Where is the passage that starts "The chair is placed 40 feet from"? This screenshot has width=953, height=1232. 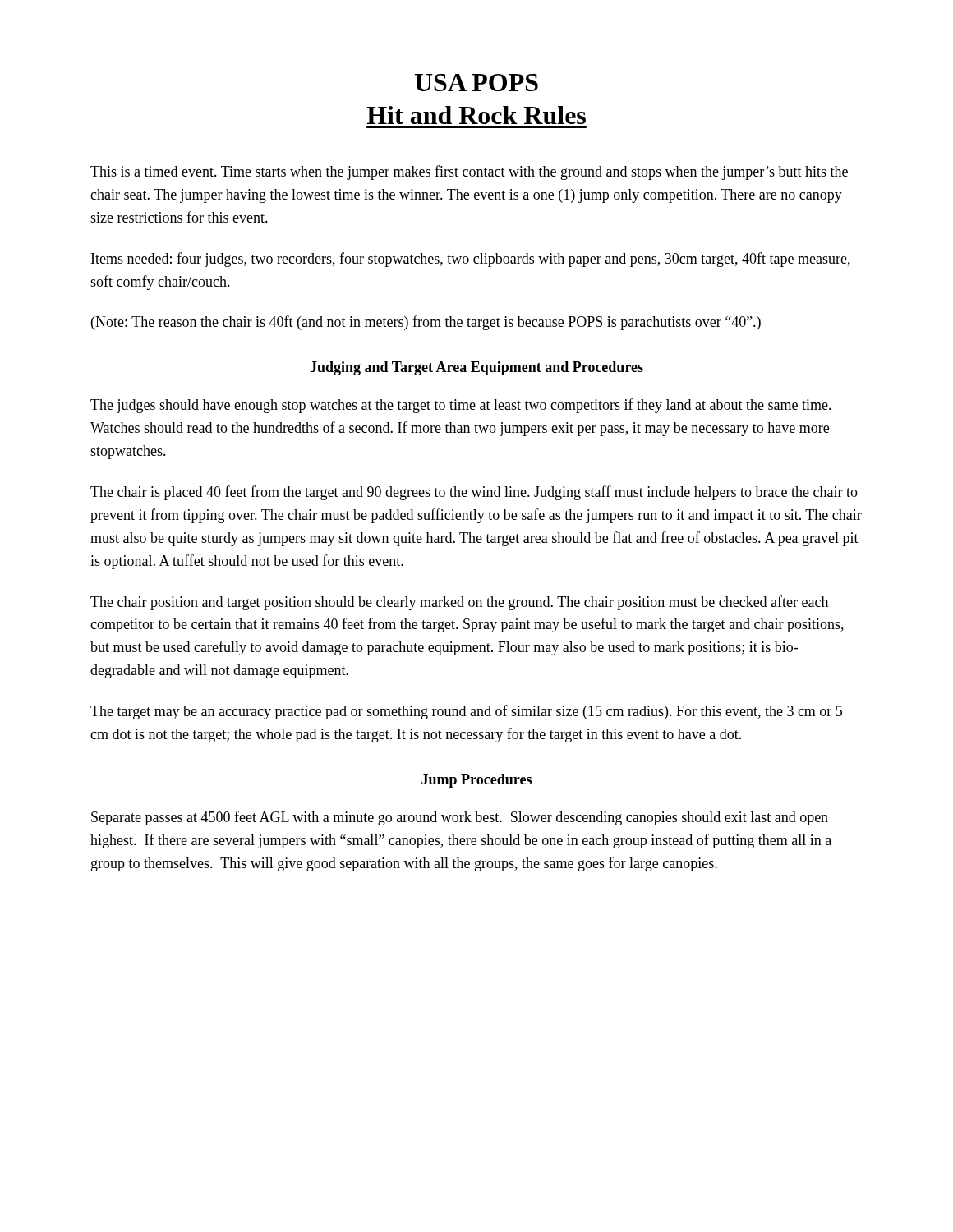point(476,526)
